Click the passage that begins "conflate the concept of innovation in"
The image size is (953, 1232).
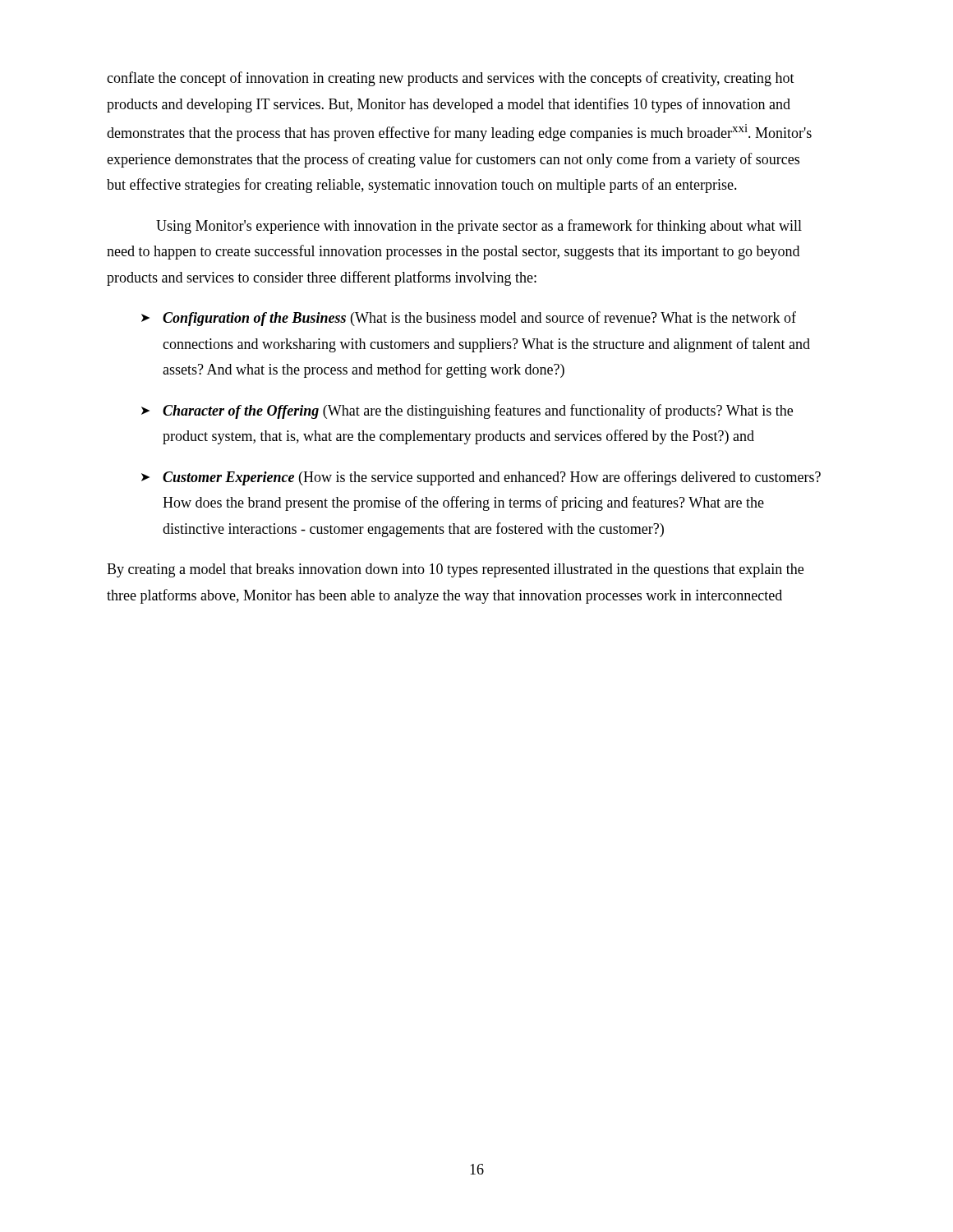click(464, 132)
